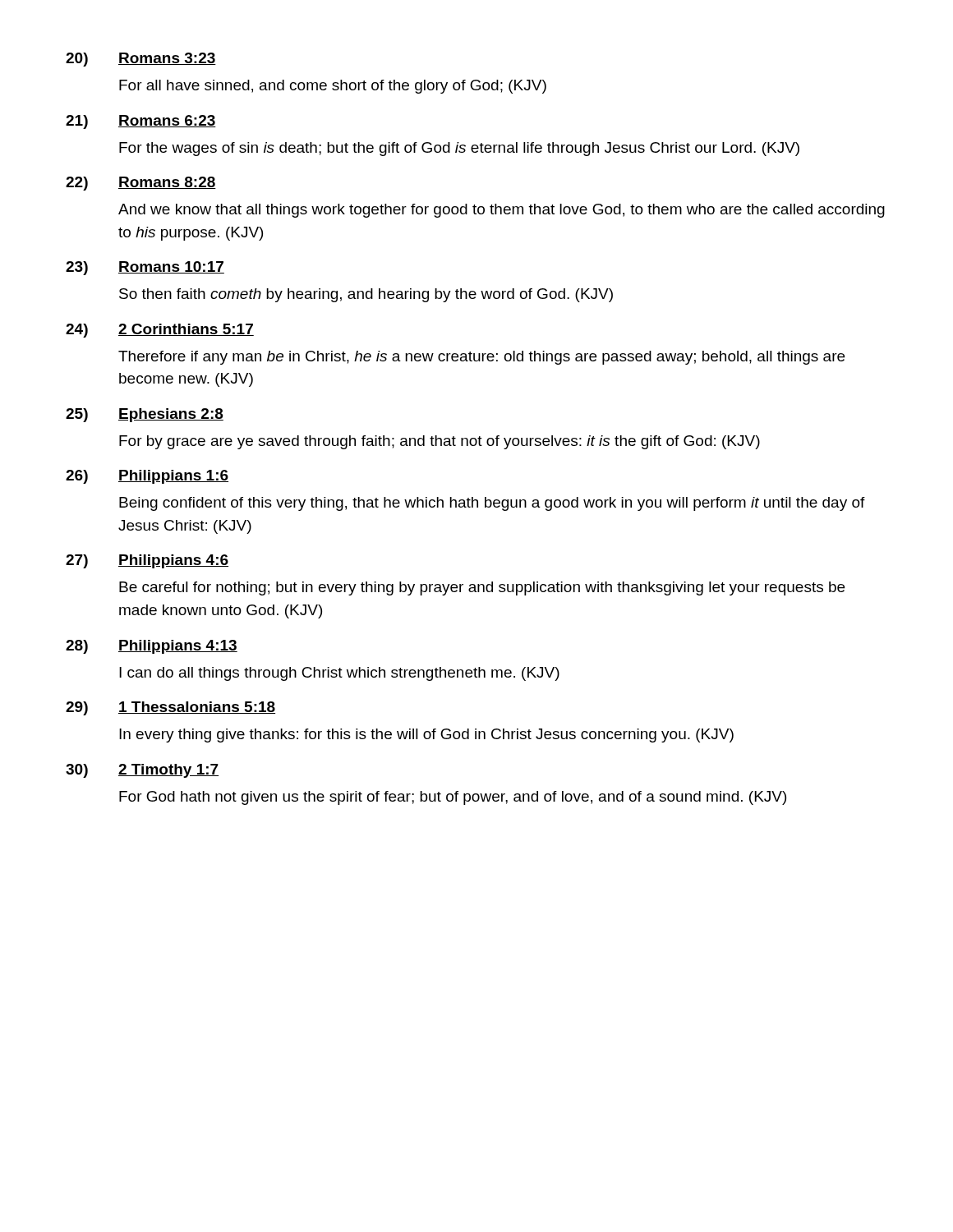
Task: Select the passage starting "25) Ephesians 2:8"
Action: pyautogui.click(x=145, y=414)
